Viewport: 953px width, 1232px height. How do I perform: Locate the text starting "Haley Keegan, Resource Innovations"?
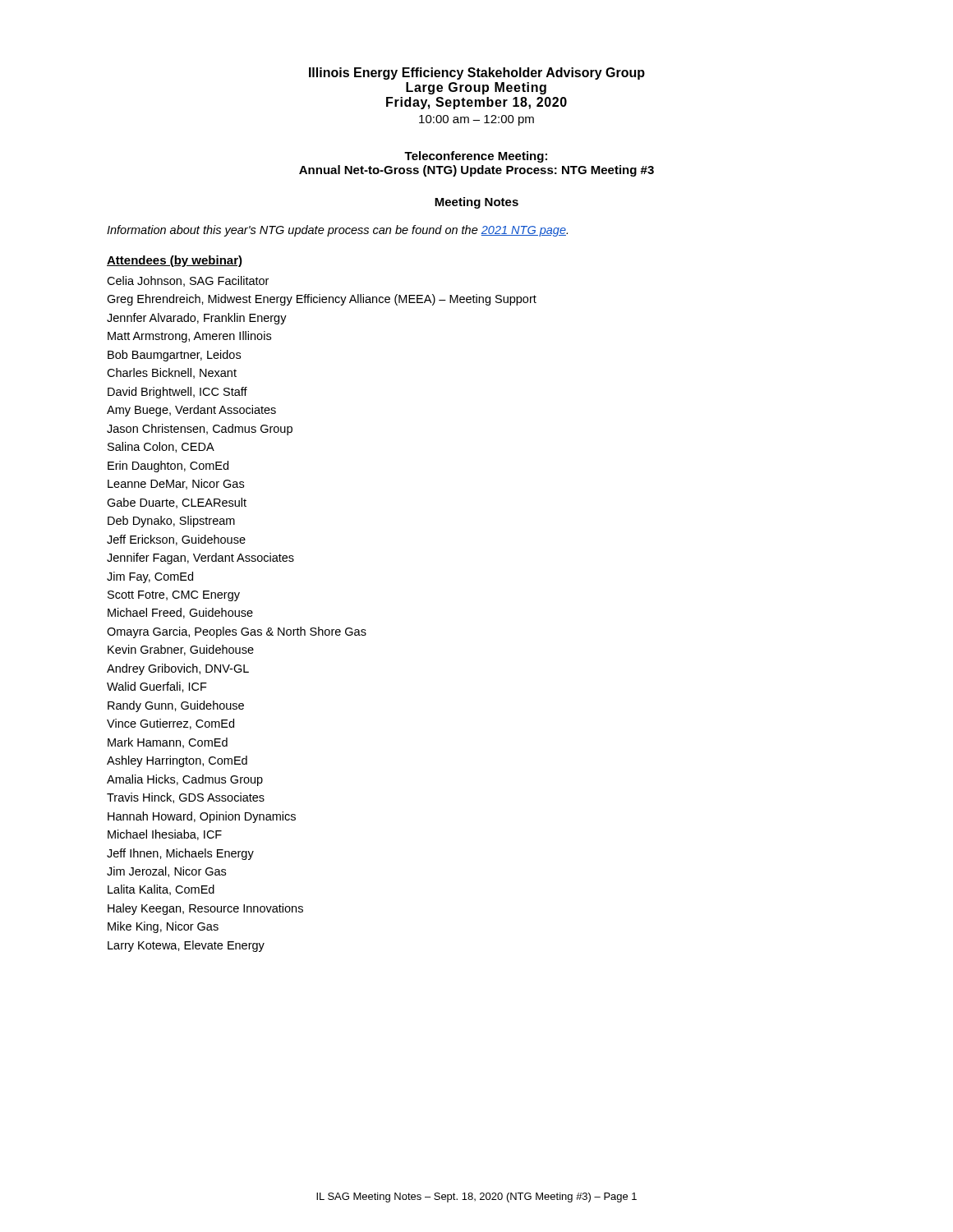(205, 908)
